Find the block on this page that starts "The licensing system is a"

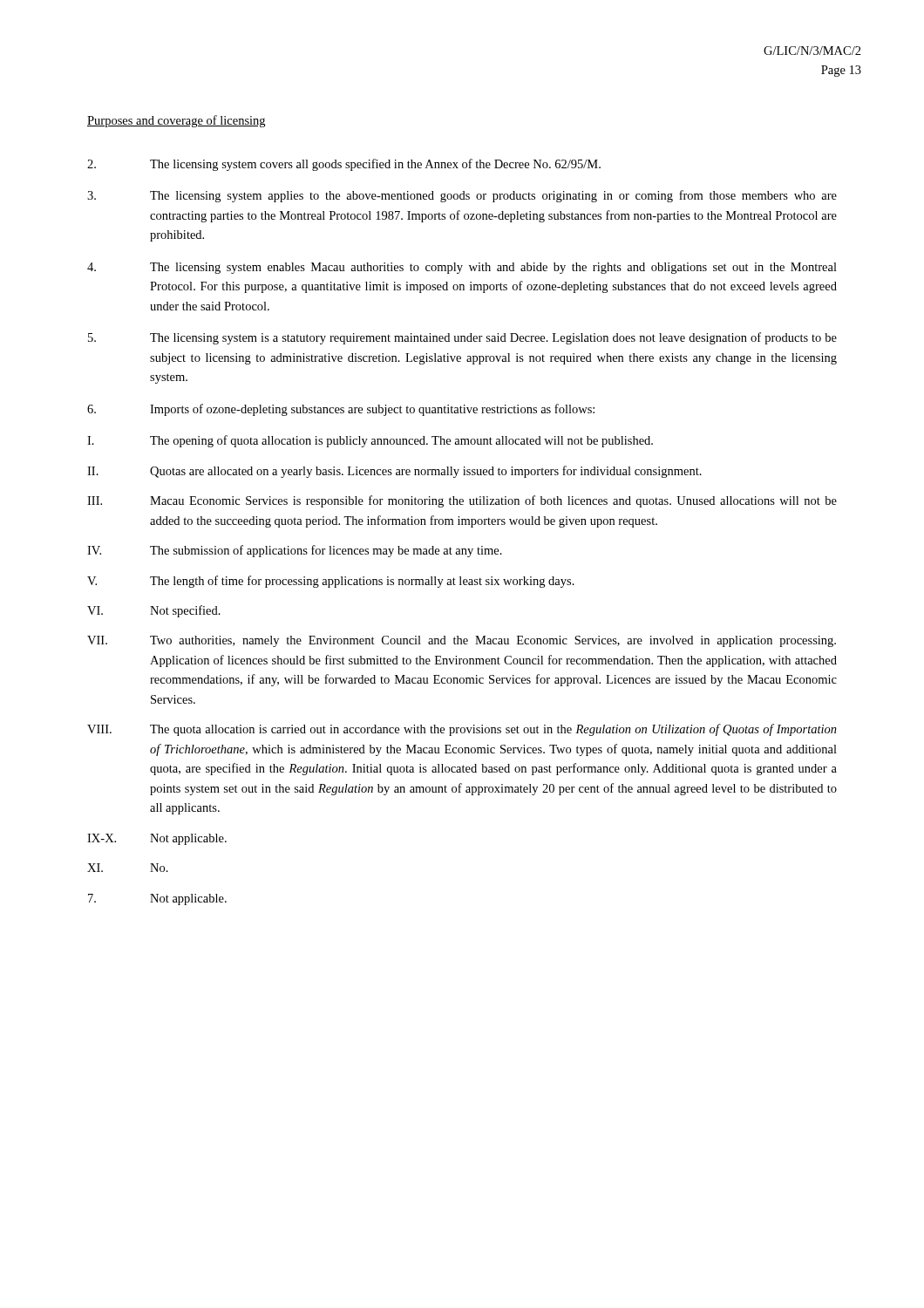click(x=462, y=358)
